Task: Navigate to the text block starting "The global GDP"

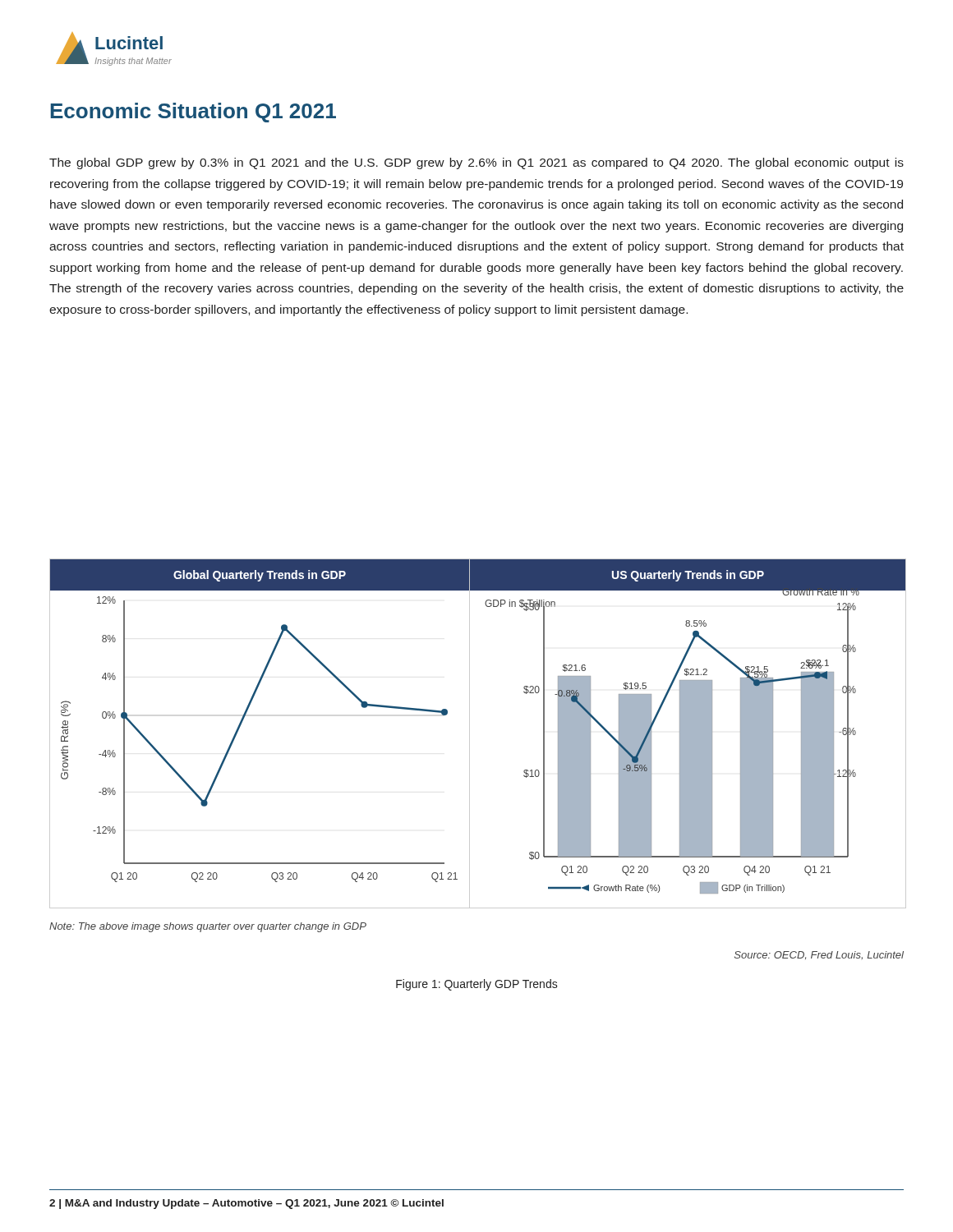Action: (476, 236)
